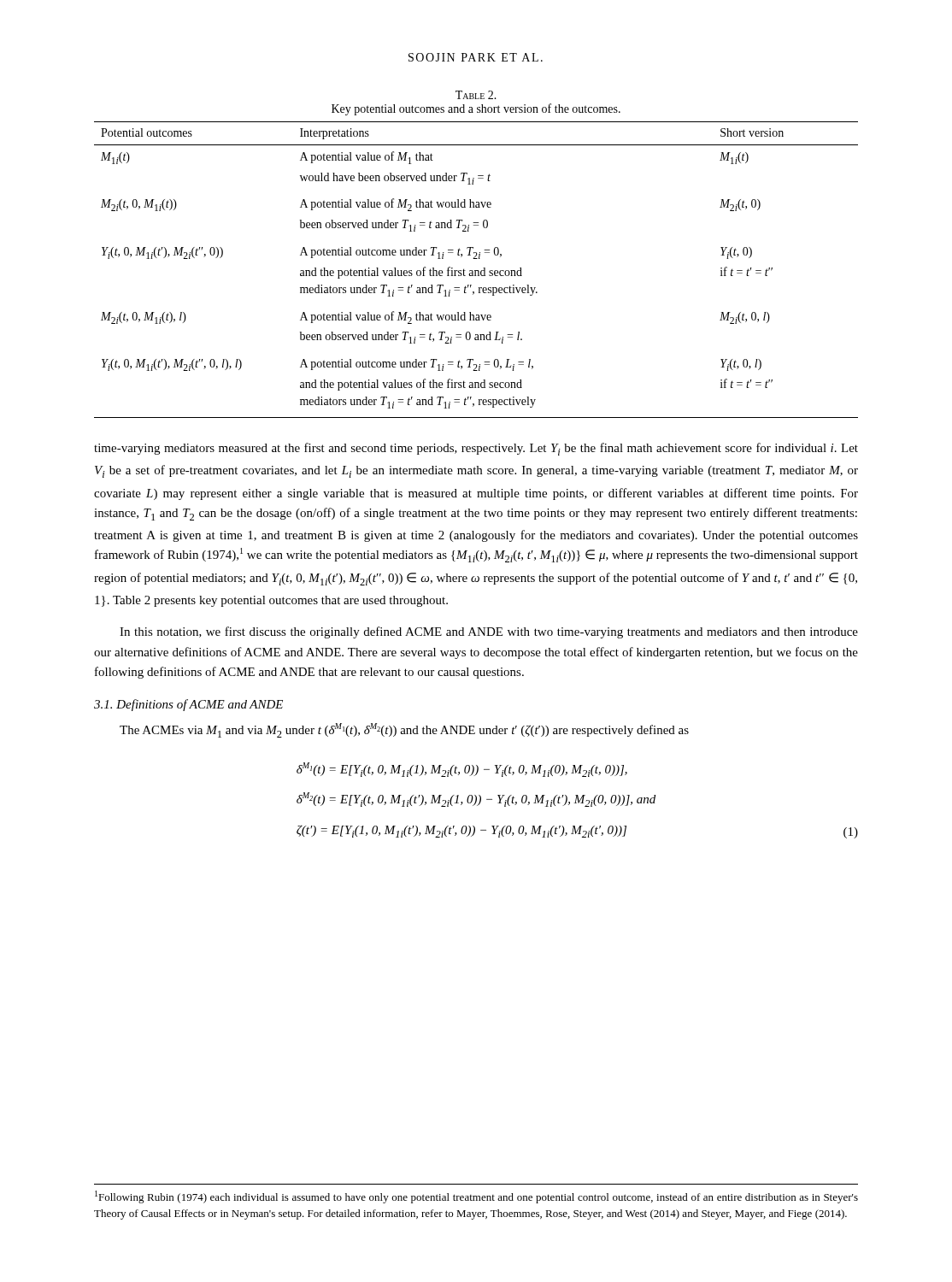Find the footnote
The width and height of the screenshot is (952, 1282).
(476, 1204)
